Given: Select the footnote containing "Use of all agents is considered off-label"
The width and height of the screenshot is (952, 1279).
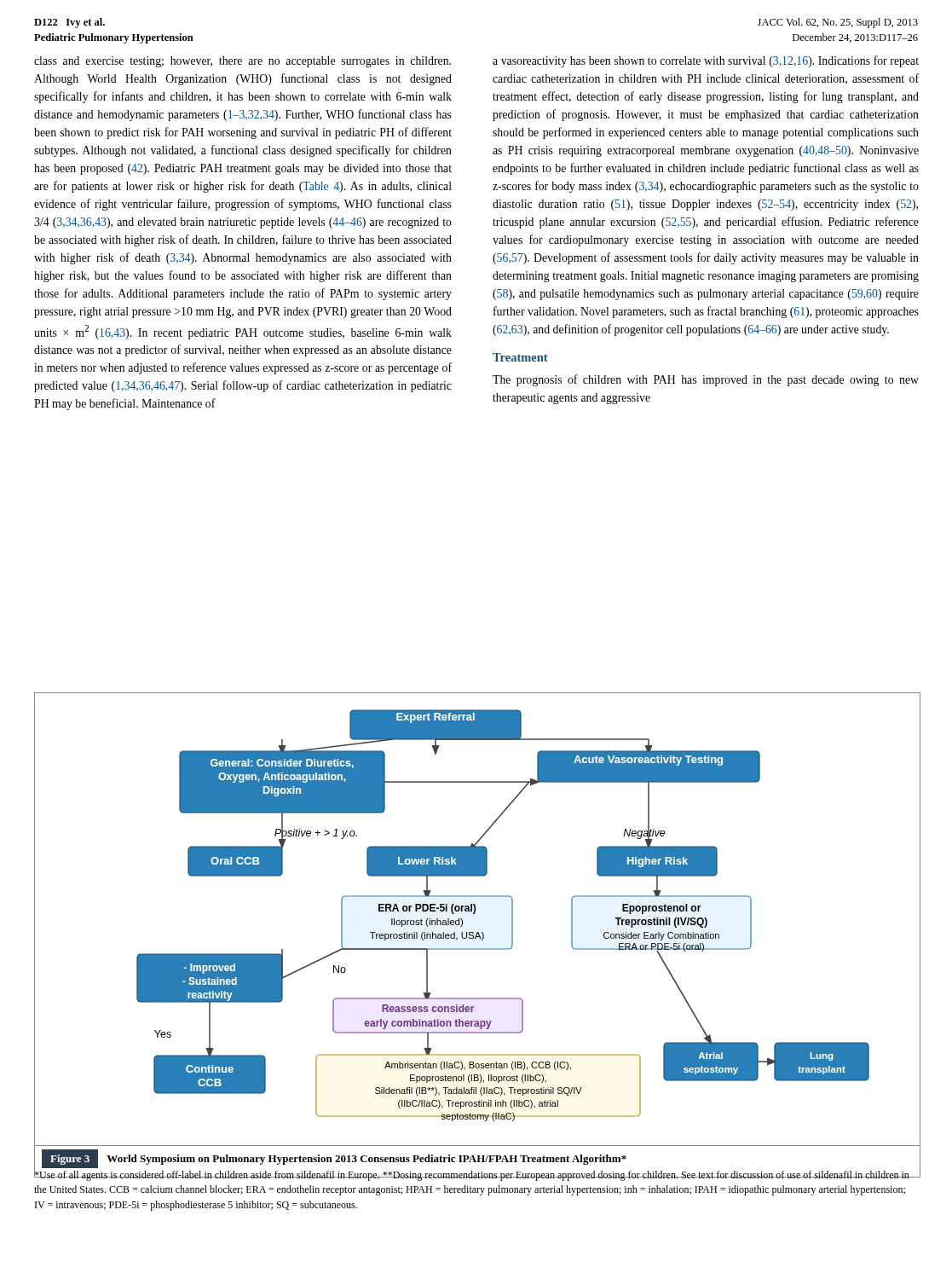Looking at the screenshot, I should [476, 1190].
